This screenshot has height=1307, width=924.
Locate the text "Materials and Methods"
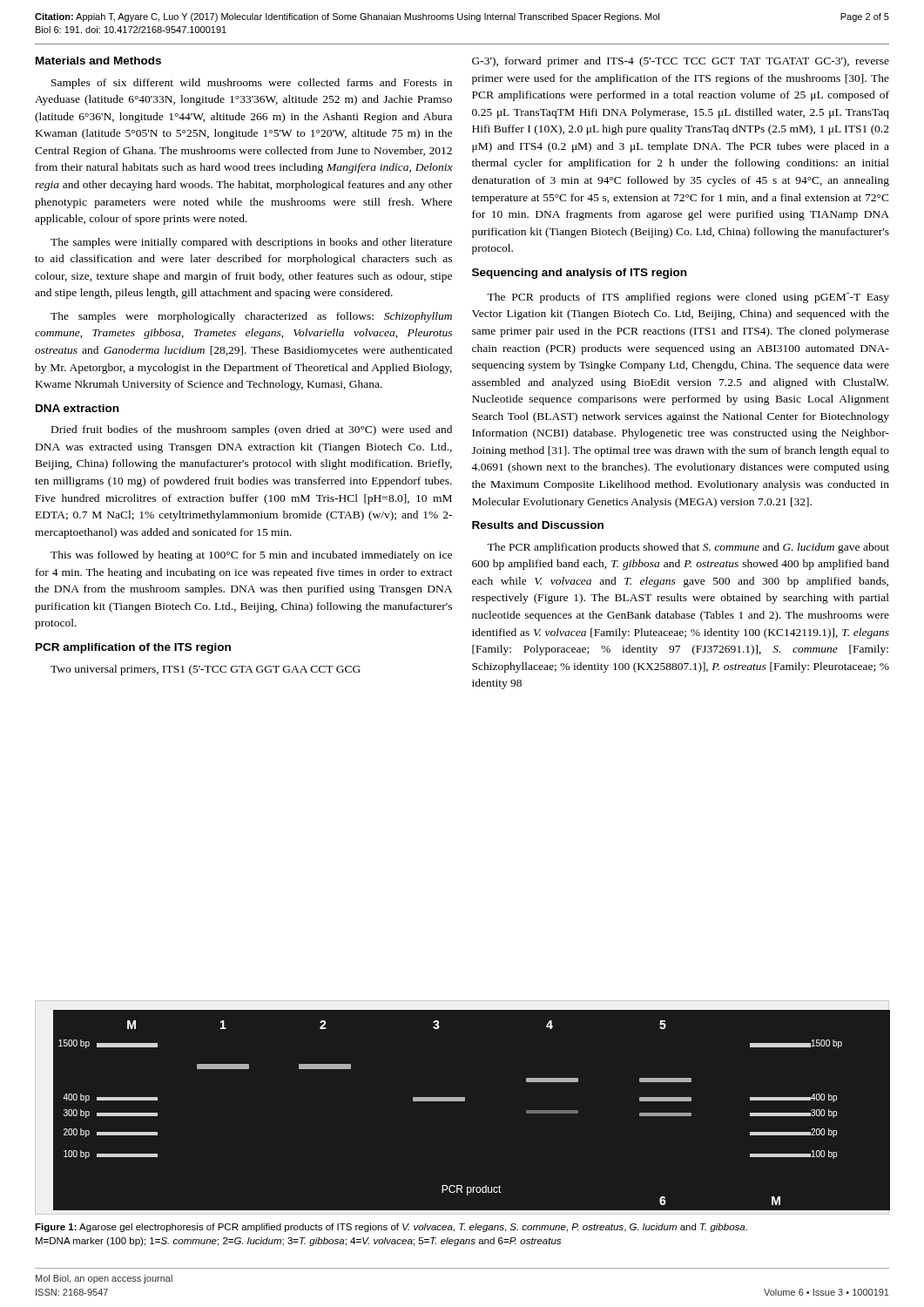point(98,61)
